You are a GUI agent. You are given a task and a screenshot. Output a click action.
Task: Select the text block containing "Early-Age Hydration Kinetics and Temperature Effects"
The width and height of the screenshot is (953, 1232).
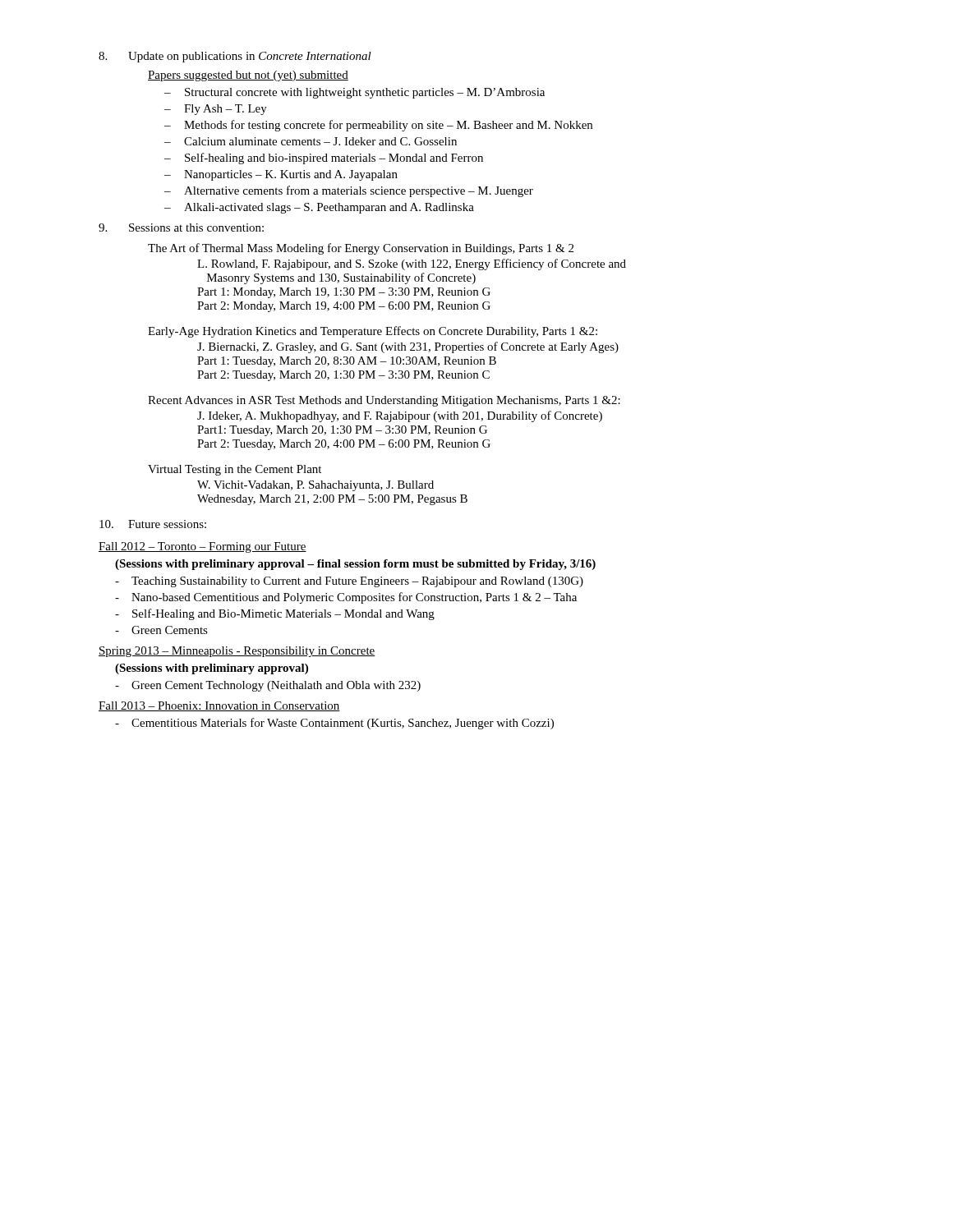501,353
